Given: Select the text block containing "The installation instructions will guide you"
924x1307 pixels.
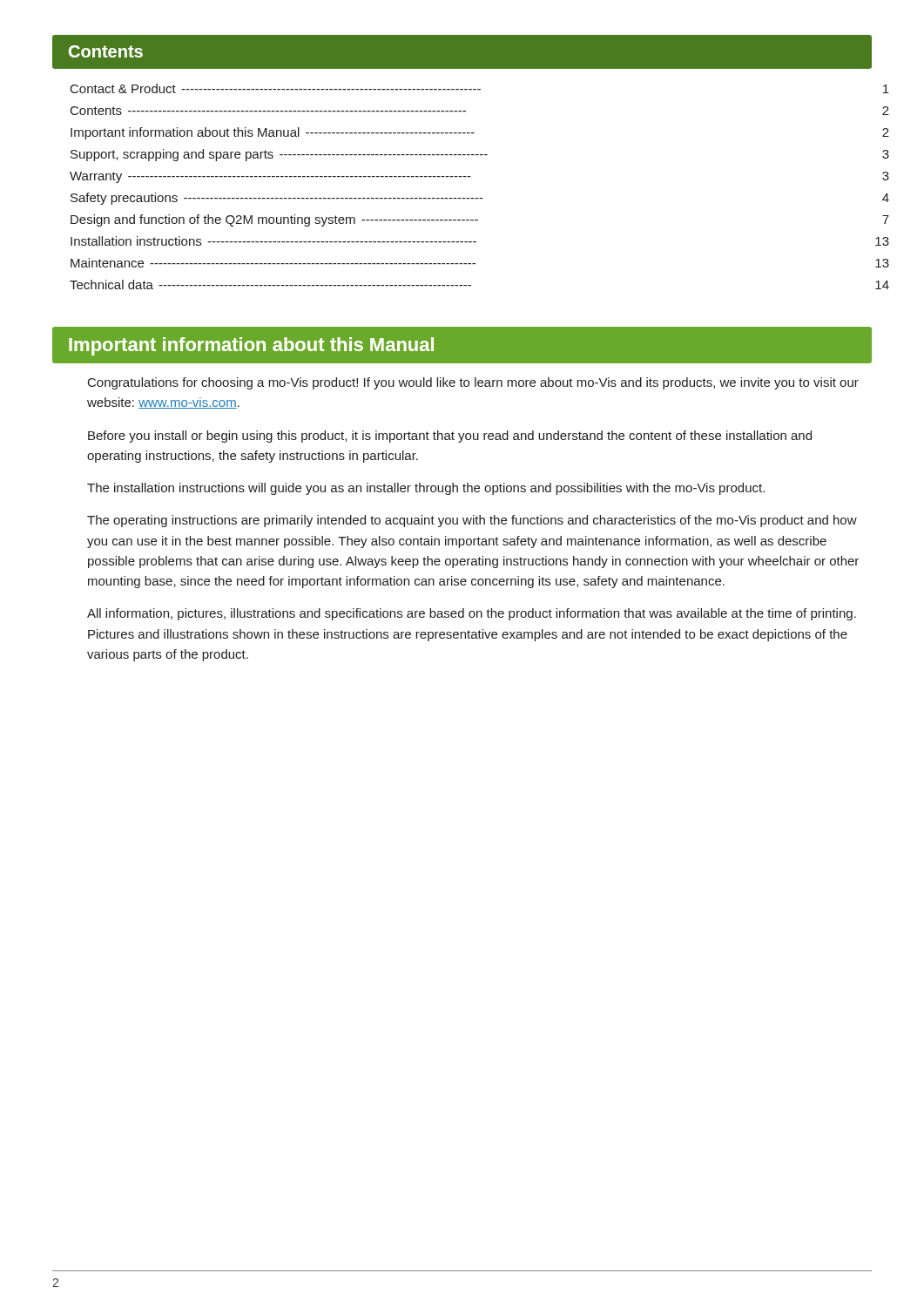Looking at the screenshot, I should coord(462,488).
